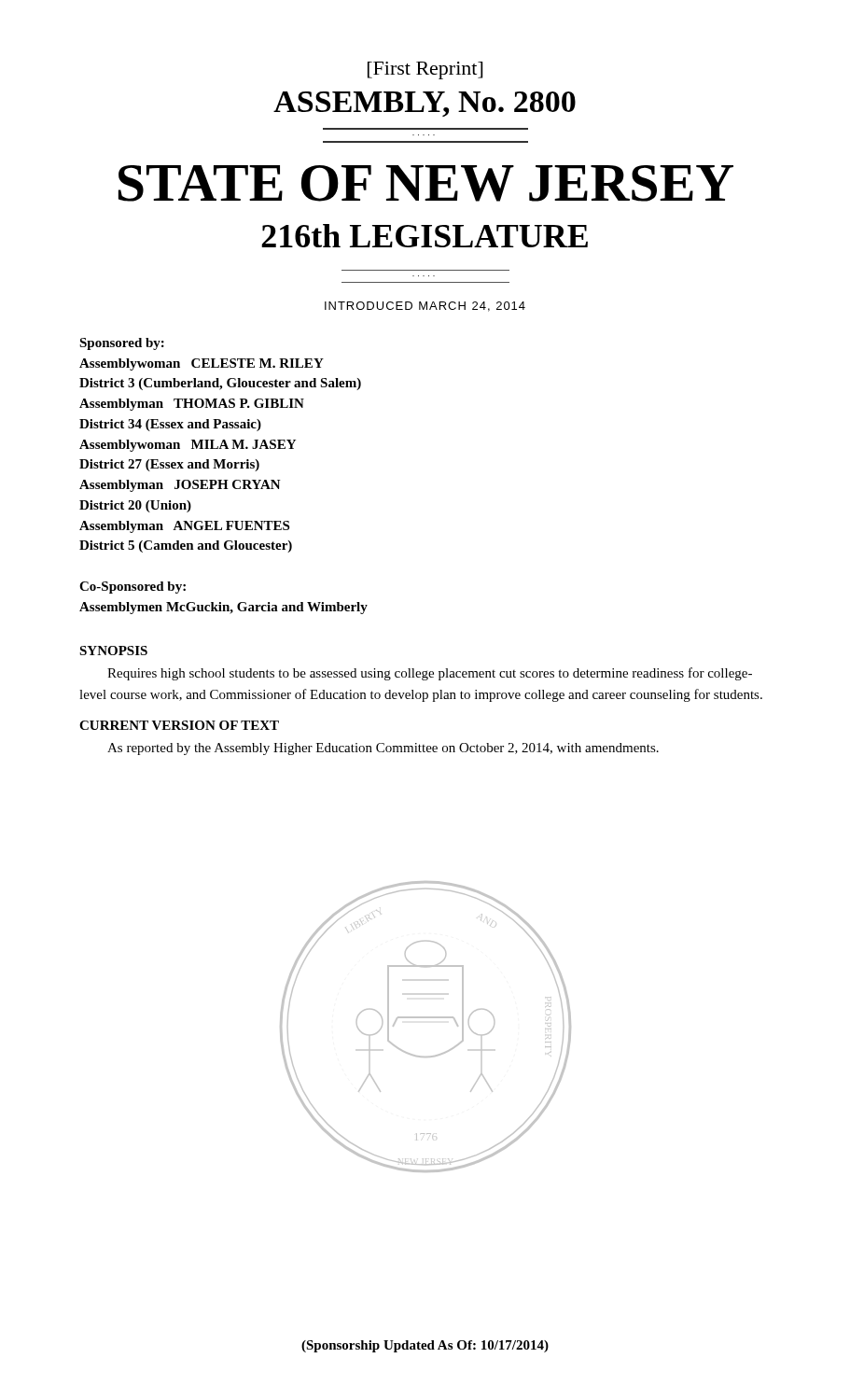850x1400 pixels.
Task: Click a illustration
Action: 425,1027
